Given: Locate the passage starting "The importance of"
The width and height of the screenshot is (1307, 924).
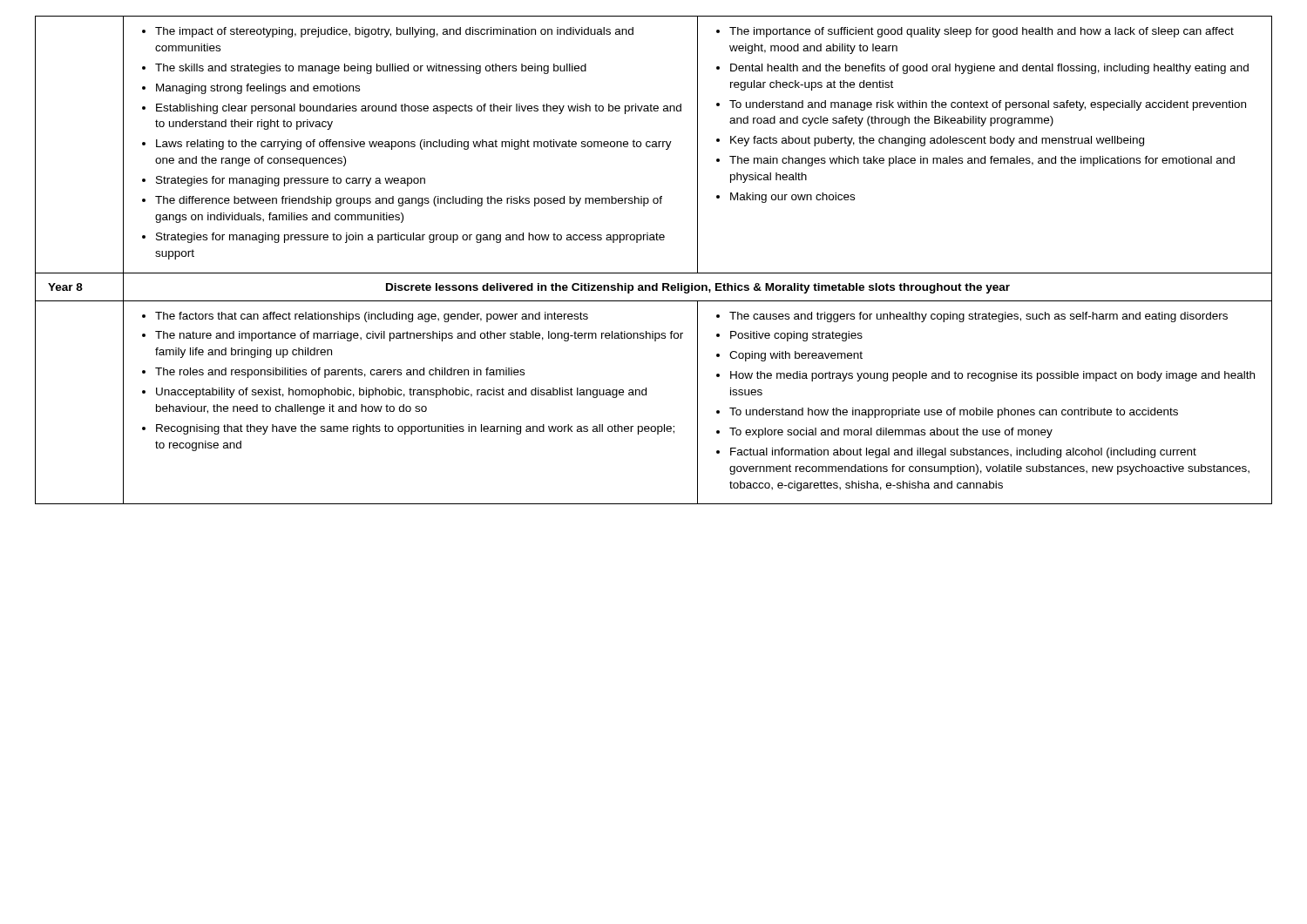Looking at the screenshot, I should pyautogui.click(x=985, y=114).
